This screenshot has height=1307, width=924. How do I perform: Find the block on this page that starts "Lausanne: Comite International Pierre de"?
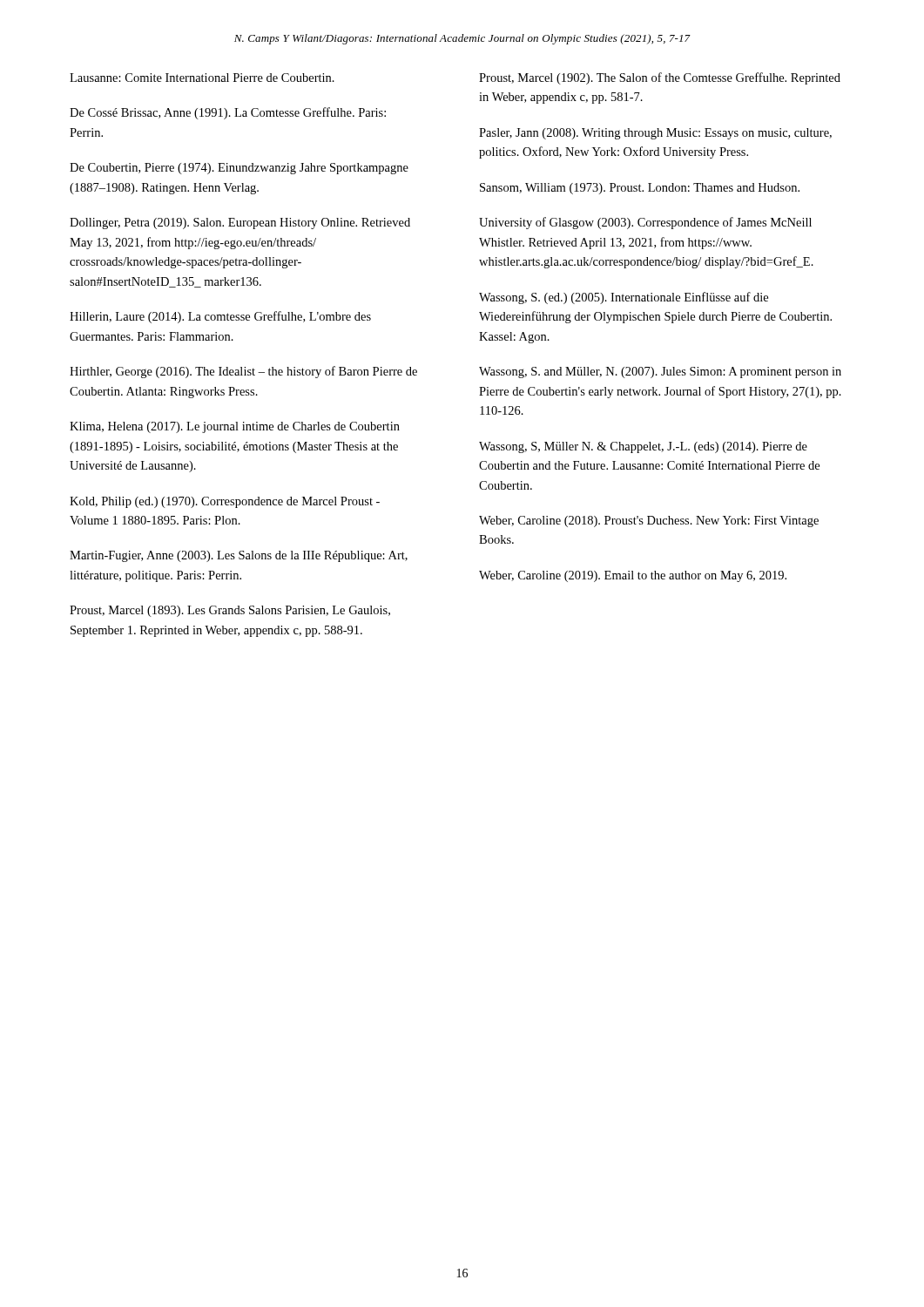click(202, 78)
